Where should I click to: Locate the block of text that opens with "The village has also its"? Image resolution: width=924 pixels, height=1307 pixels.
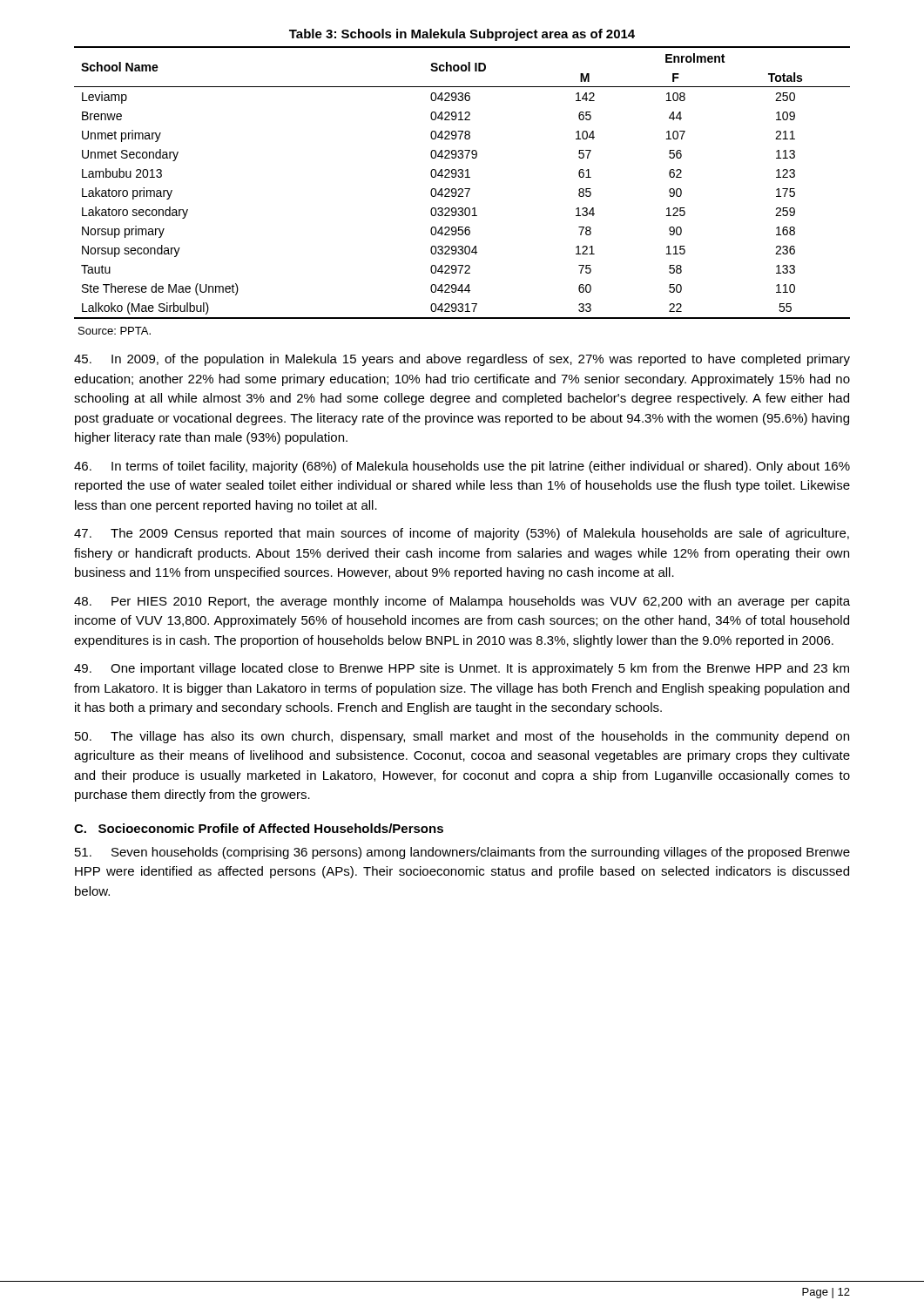pos(462,766)
